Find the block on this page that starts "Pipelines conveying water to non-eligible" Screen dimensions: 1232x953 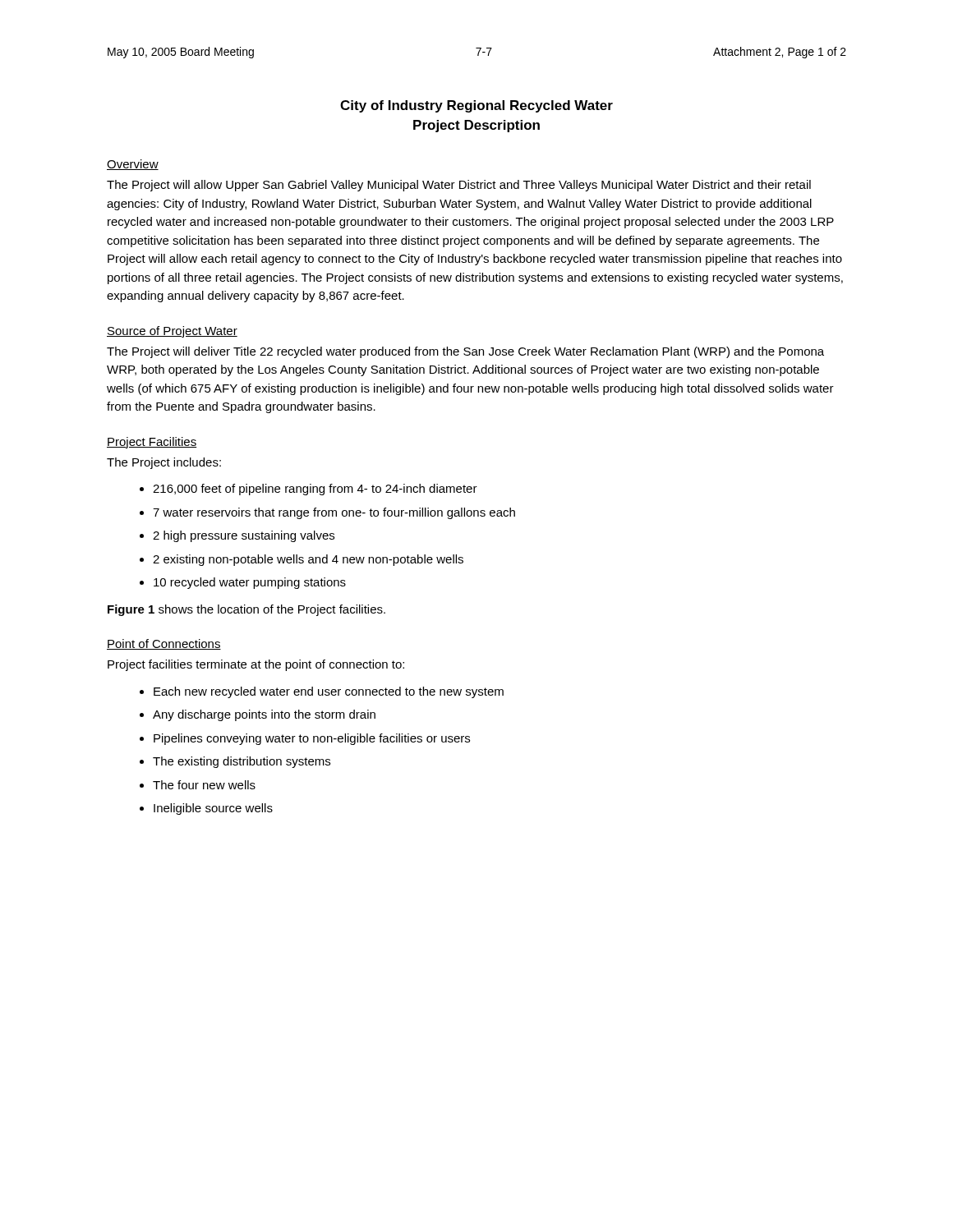pyautogui.click(x=312, y=738)
